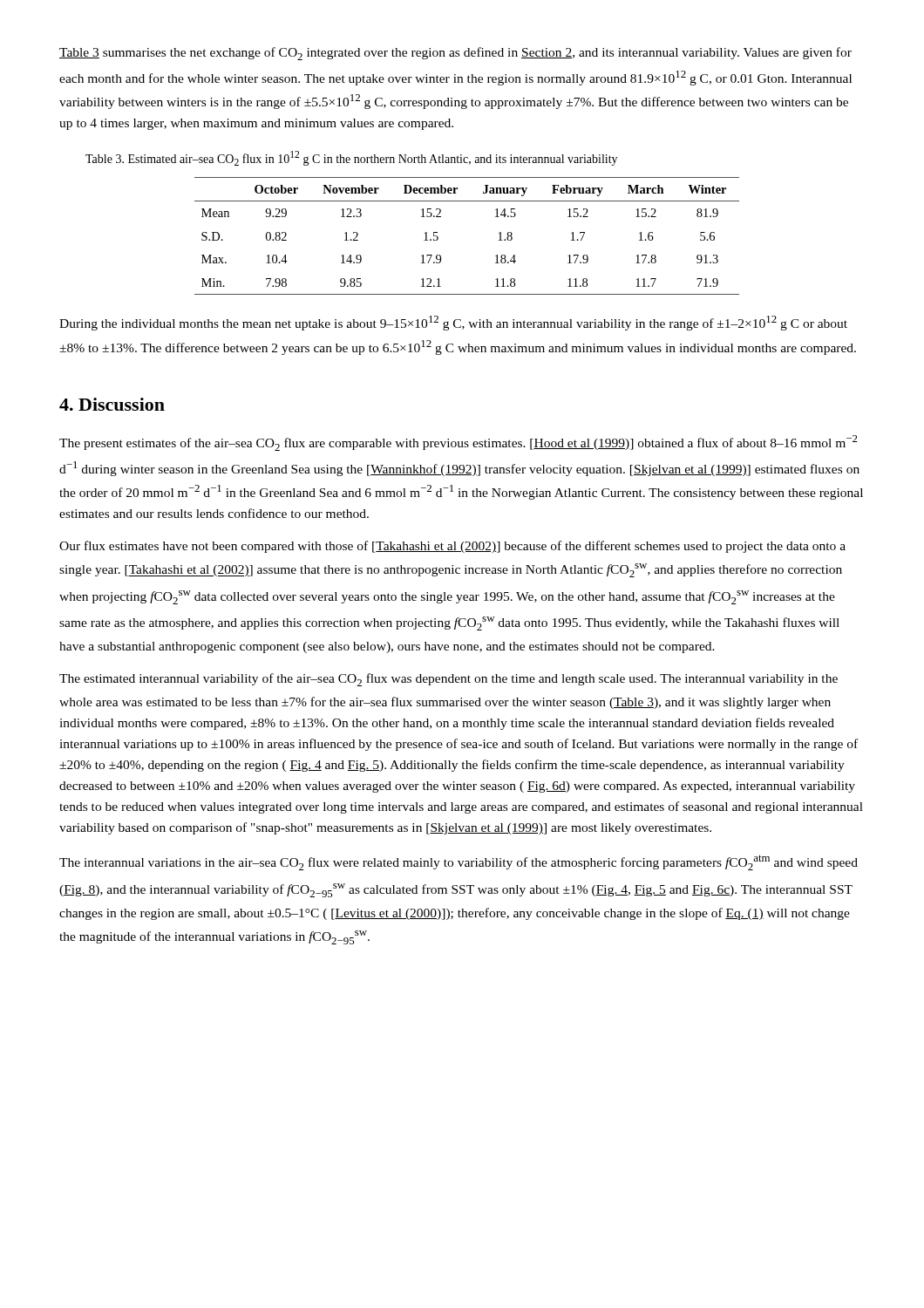Locate the block of text that opens with "Our flux estimates"
Image resolution: width=924 pixels, height=1308 pixels.
[x=452, y=596]
